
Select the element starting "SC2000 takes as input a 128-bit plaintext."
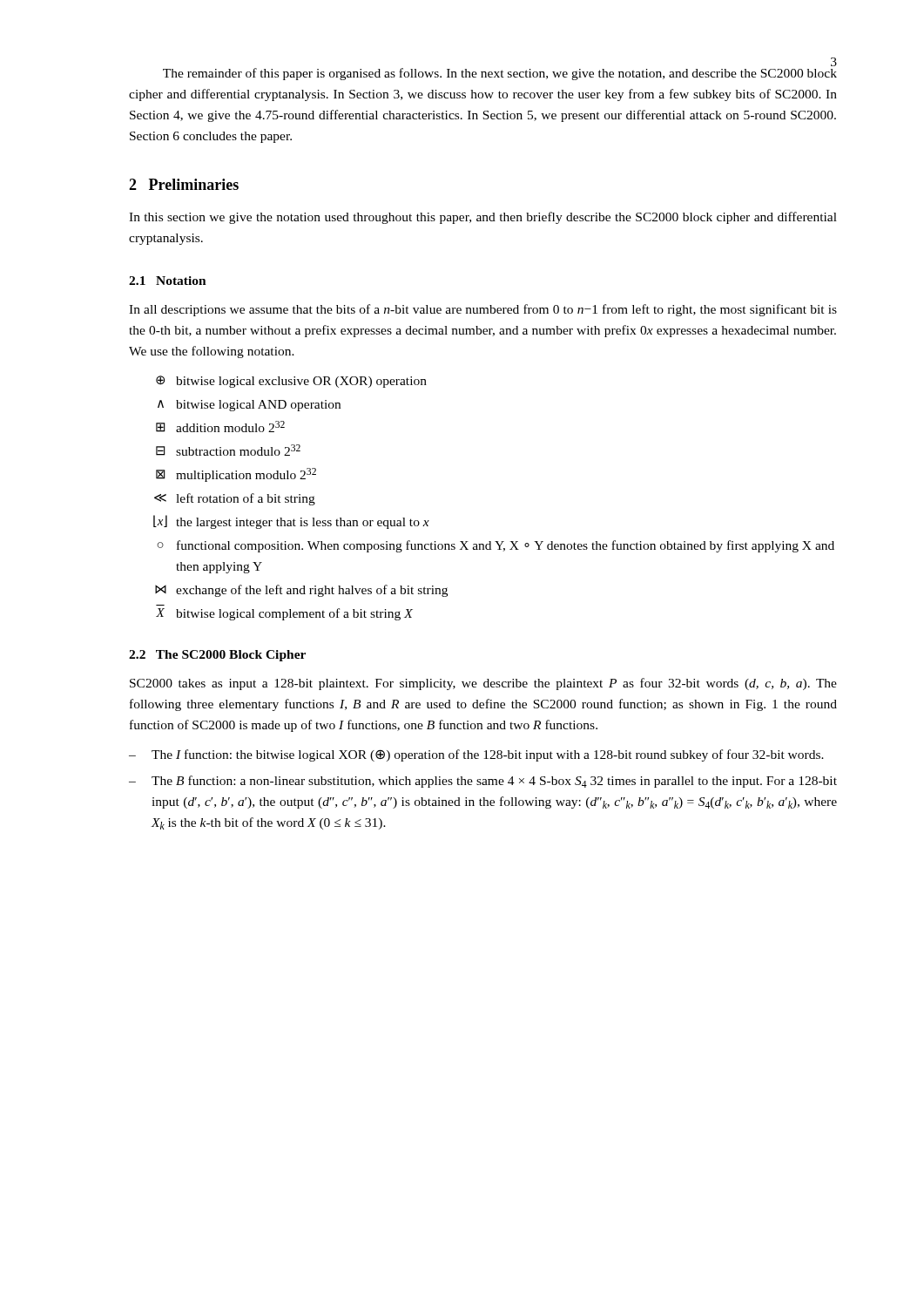tap(483, 704)
